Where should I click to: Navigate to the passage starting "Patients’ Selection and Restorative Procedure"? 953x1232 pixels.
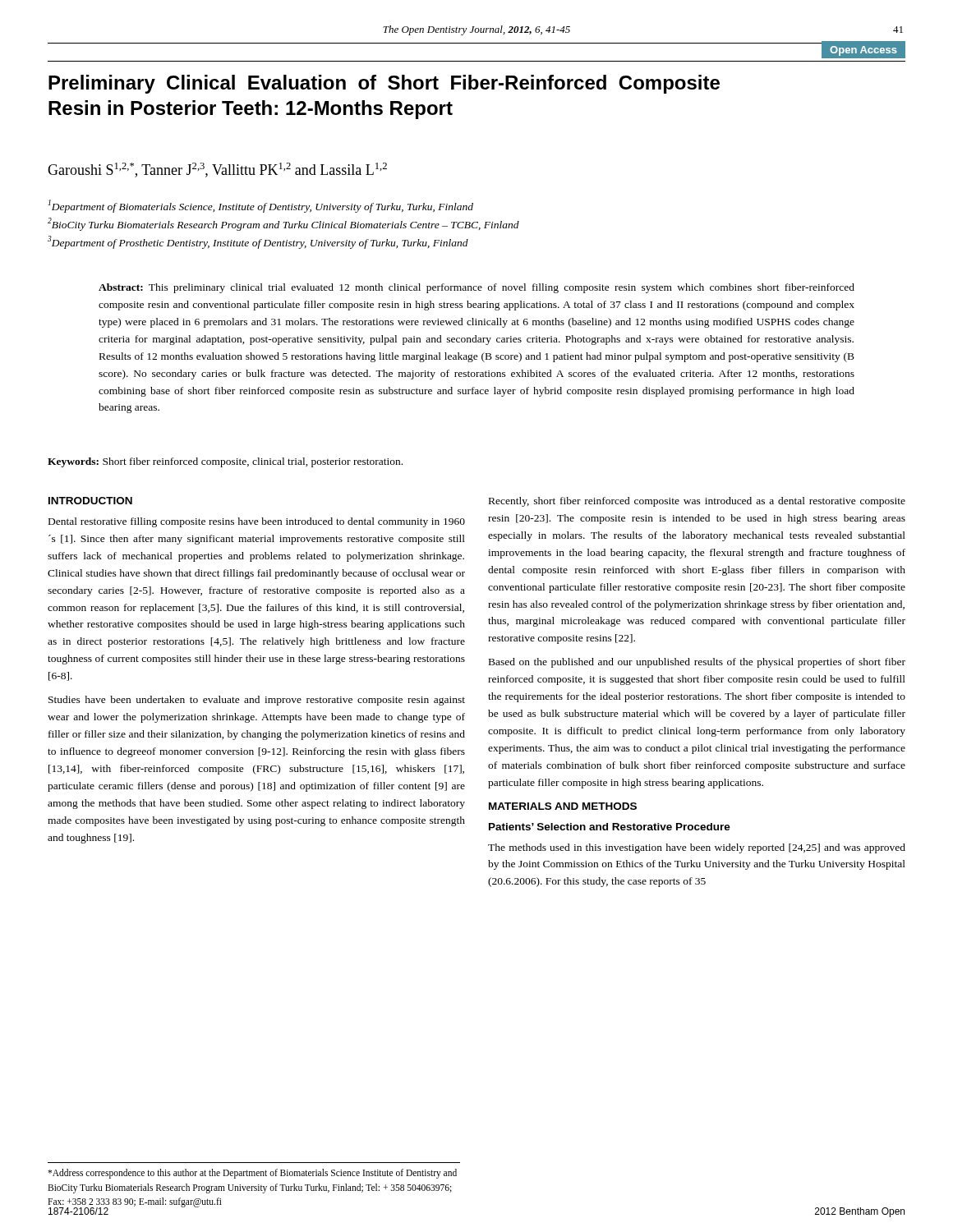pos(609,826)
